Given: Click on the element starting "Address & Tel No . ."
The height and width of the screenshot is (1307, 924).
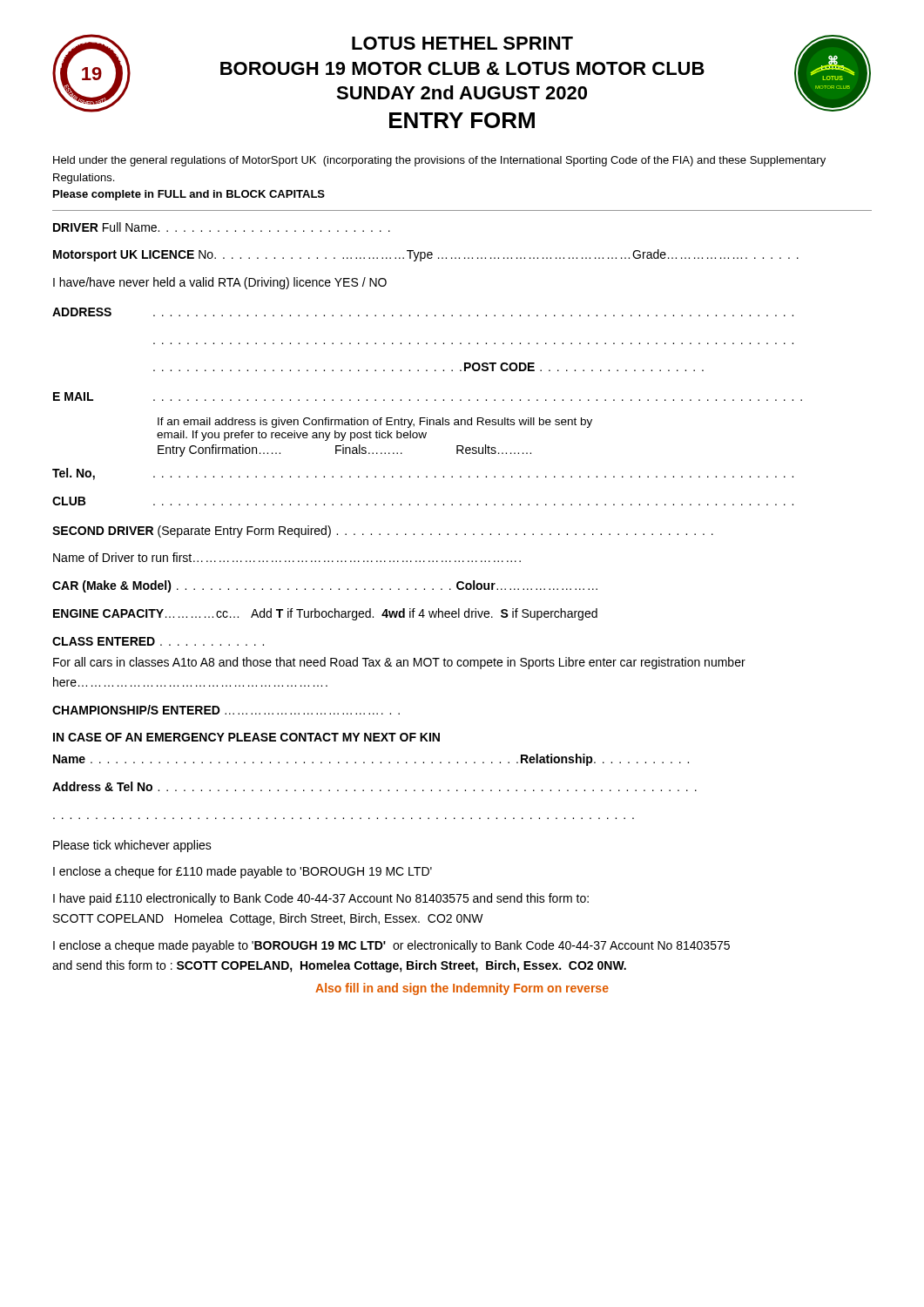Looking at the screenshot, I should [x=375, y=787].
